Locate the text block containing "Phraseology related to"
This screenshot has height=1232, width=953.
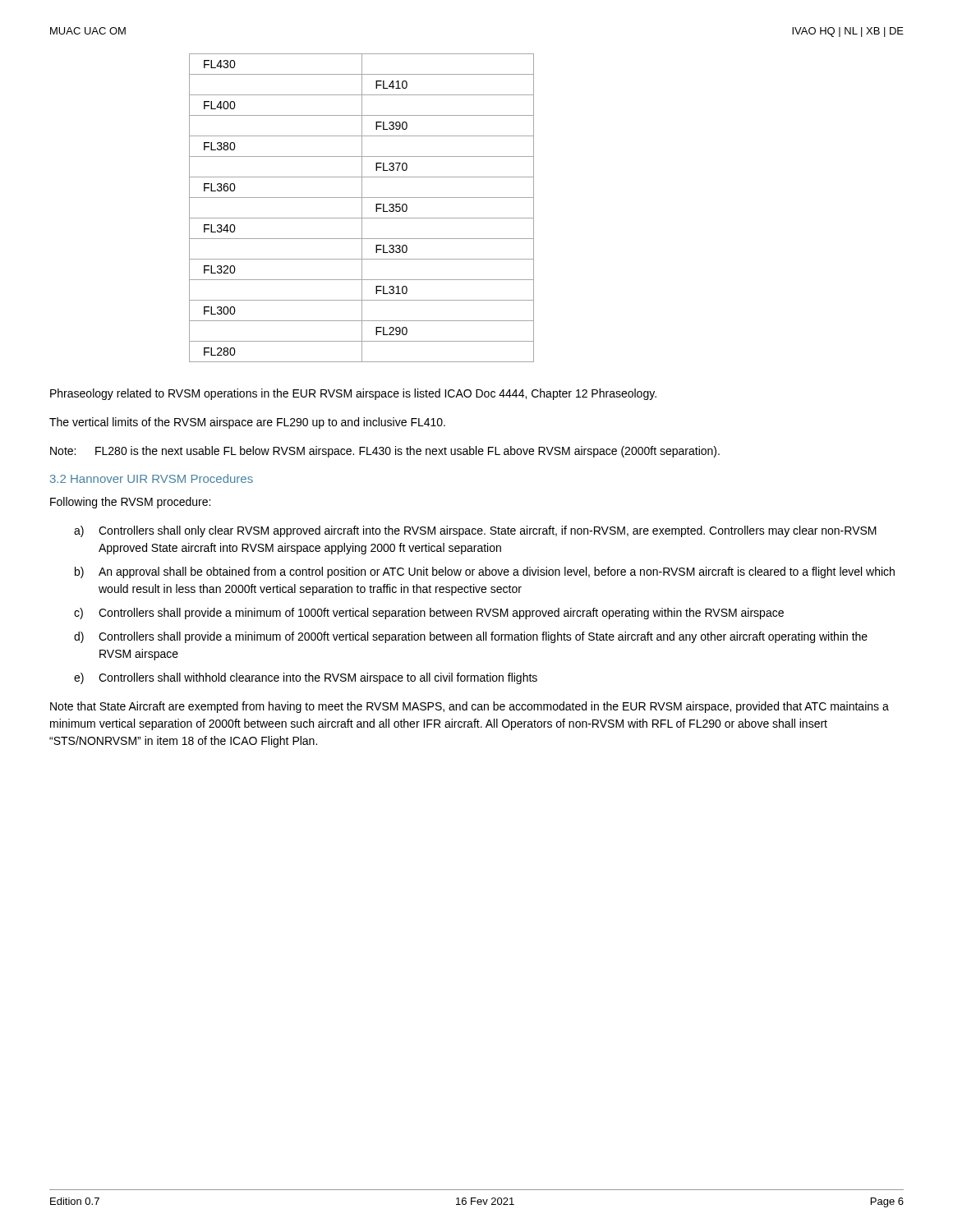coord(353,393)
